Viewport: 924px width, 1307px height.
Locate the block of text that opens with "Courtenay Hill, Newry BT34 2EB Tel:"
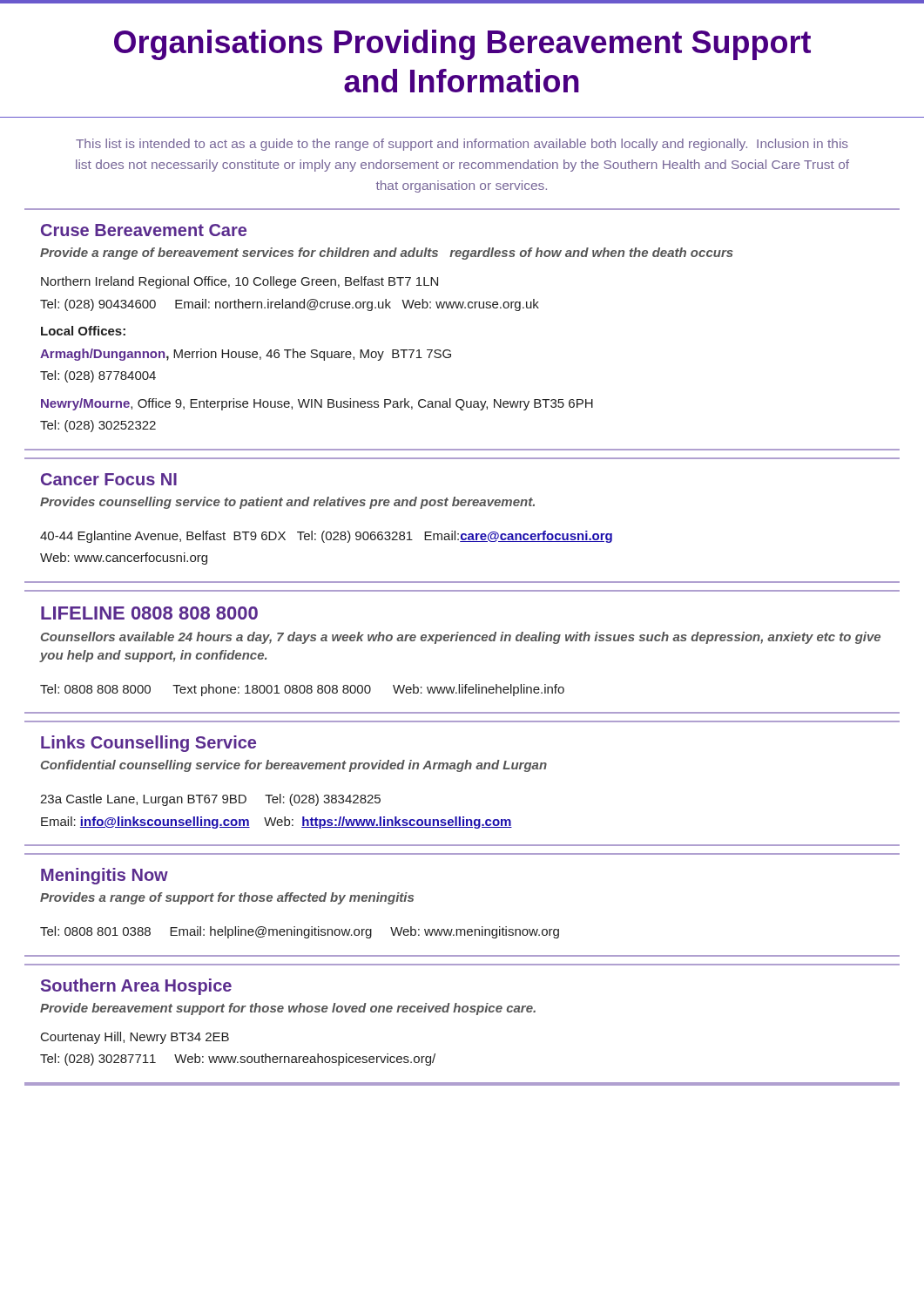(238, 1047)
